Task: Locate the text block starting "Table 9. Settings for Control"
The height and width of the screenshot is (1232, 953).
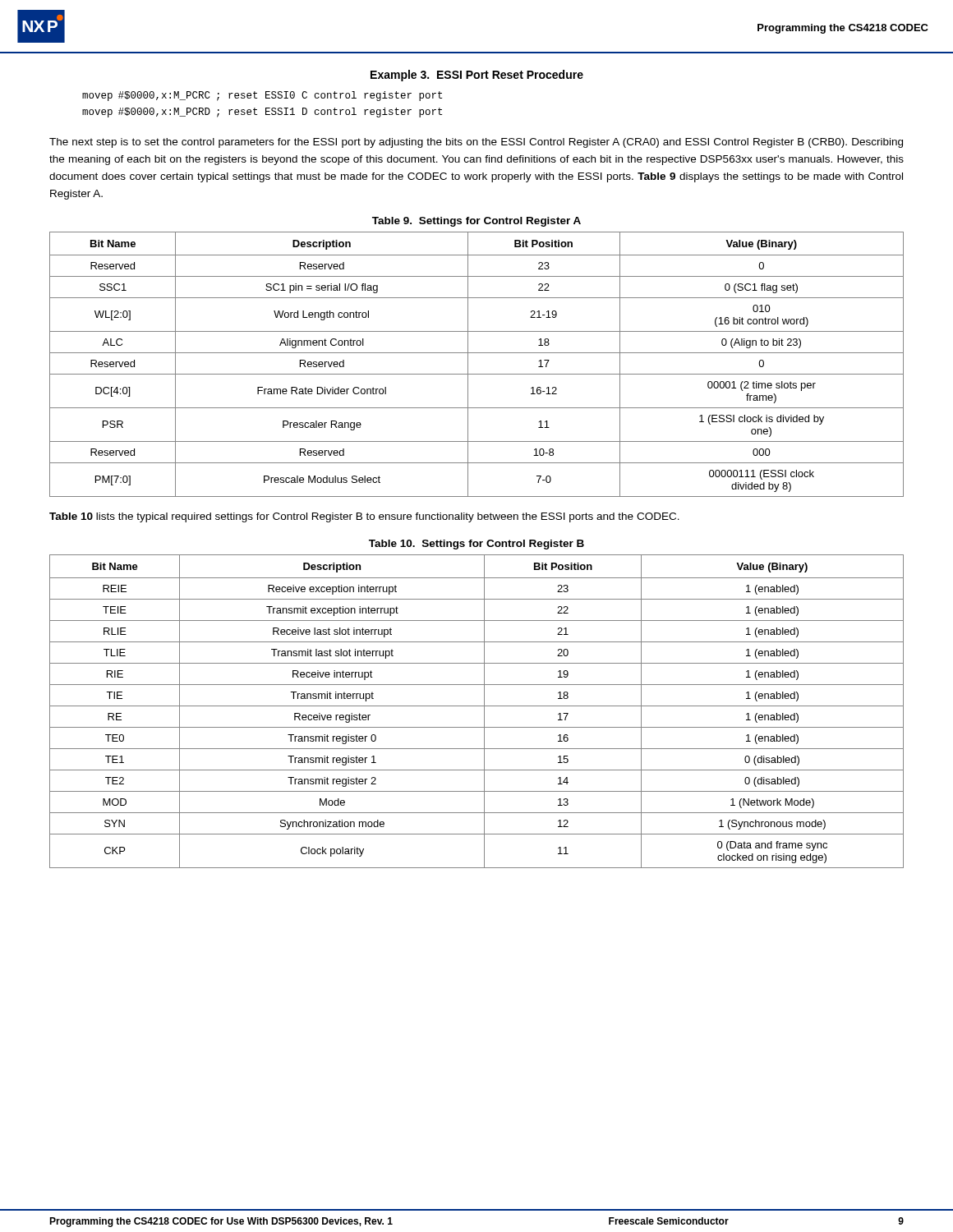Action: pyautogui.click(x=476, y=220)
